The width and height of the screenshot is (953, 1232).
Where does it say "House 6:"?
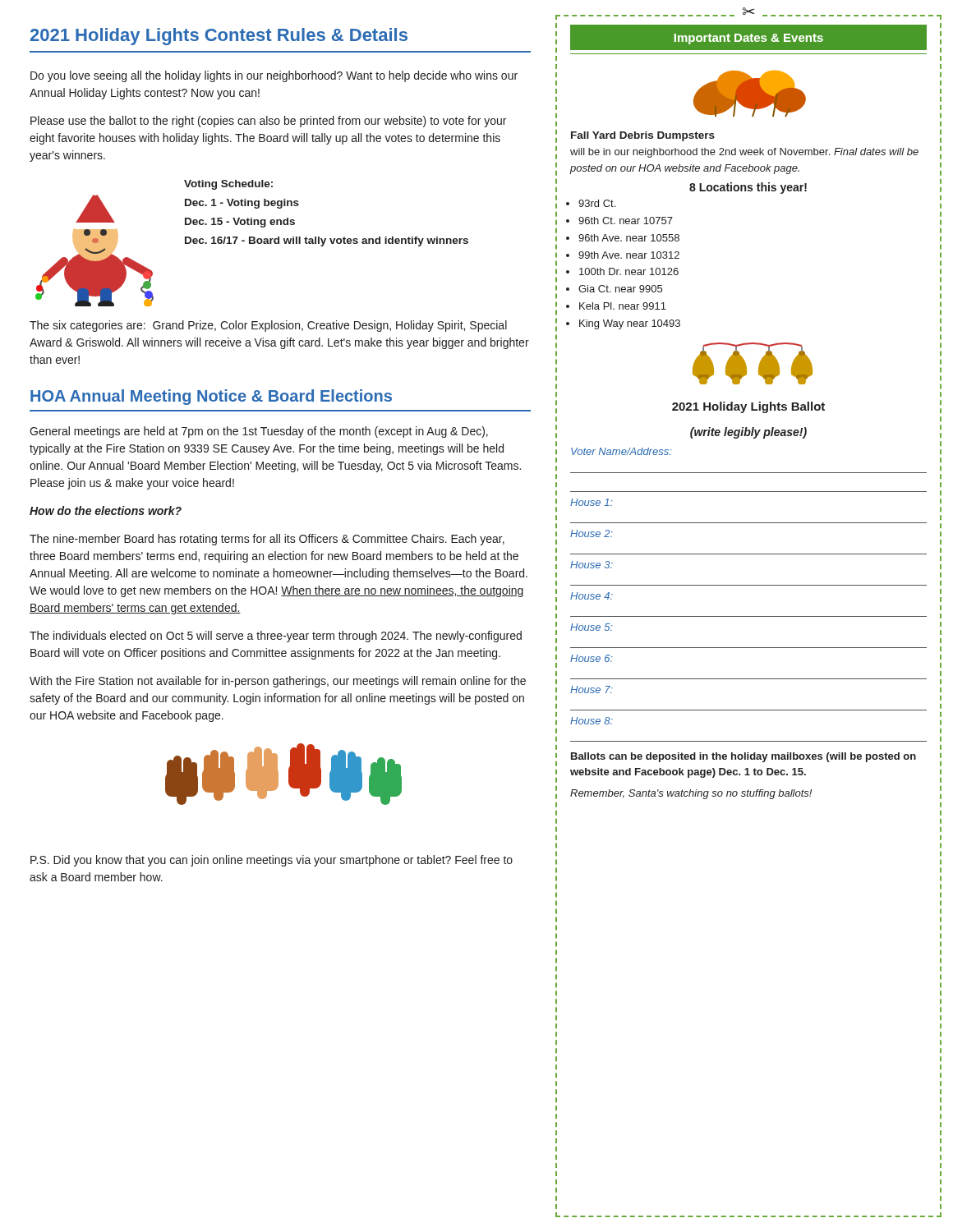pos(592,658)
